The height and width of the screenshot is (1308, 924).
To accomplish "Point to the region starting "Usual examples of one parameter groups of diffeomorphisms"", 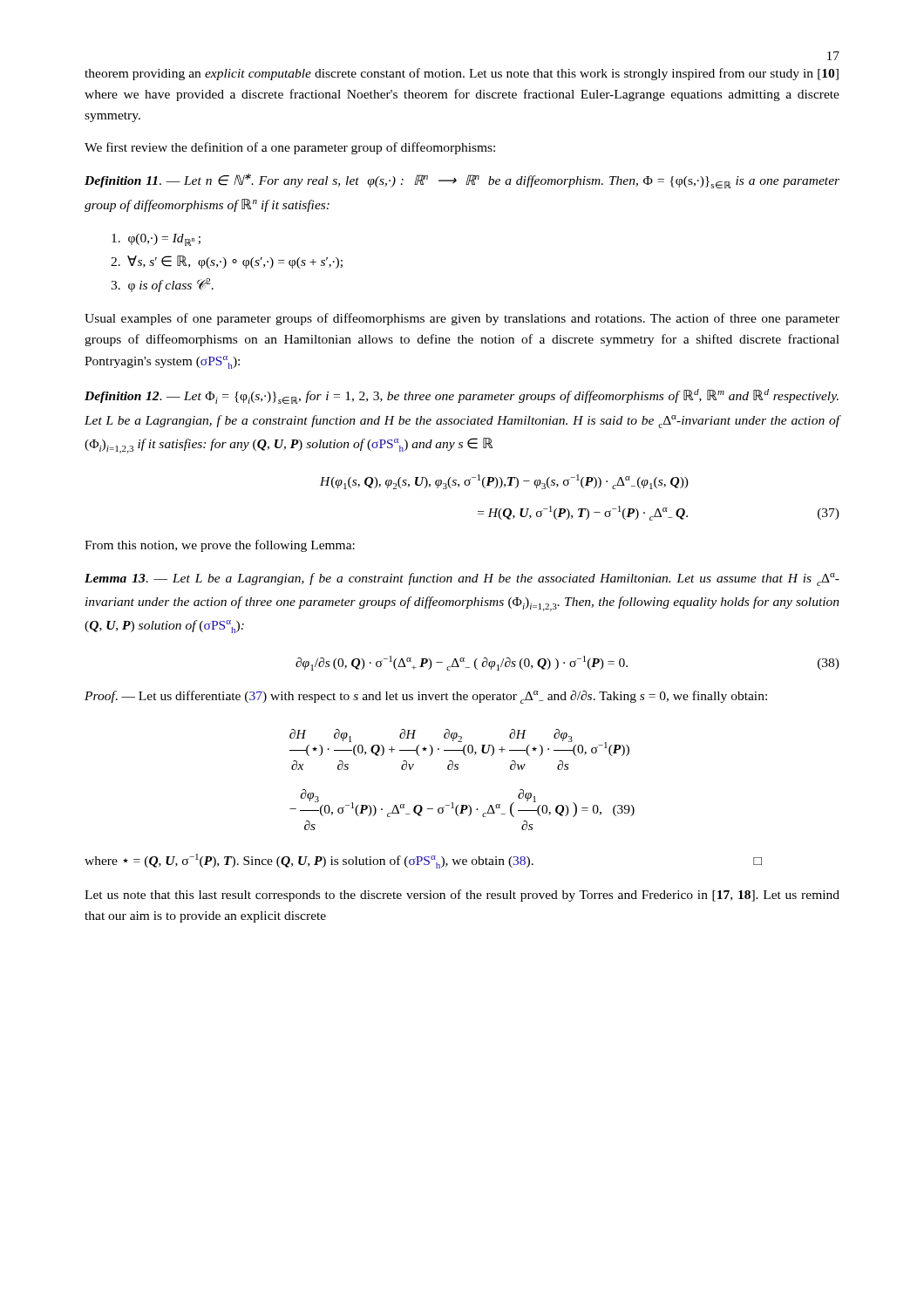I will pyautogui.click(x=462, y=340).
